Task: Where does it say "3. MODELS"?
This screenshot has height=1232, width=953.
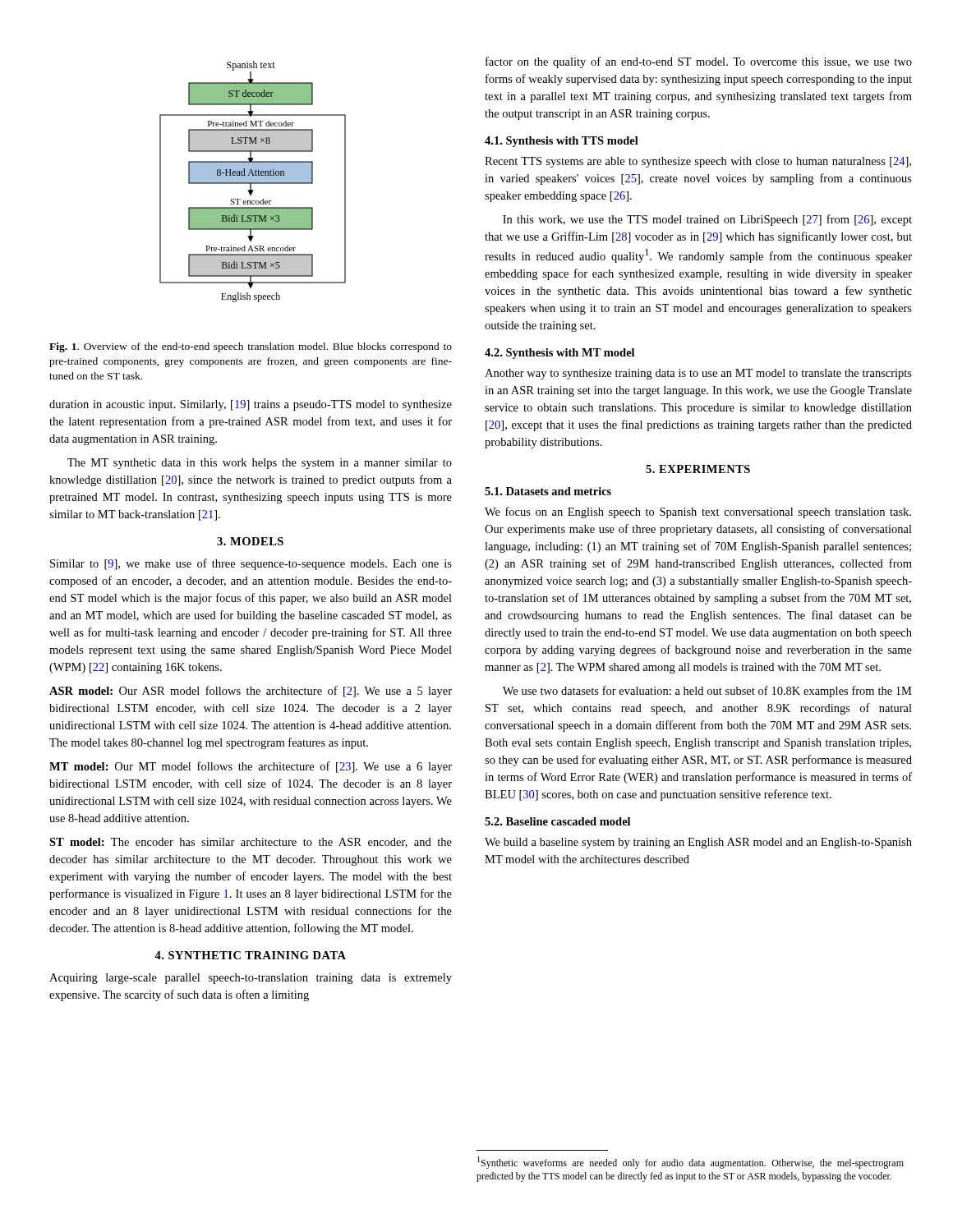Action: tap(251, 541)
